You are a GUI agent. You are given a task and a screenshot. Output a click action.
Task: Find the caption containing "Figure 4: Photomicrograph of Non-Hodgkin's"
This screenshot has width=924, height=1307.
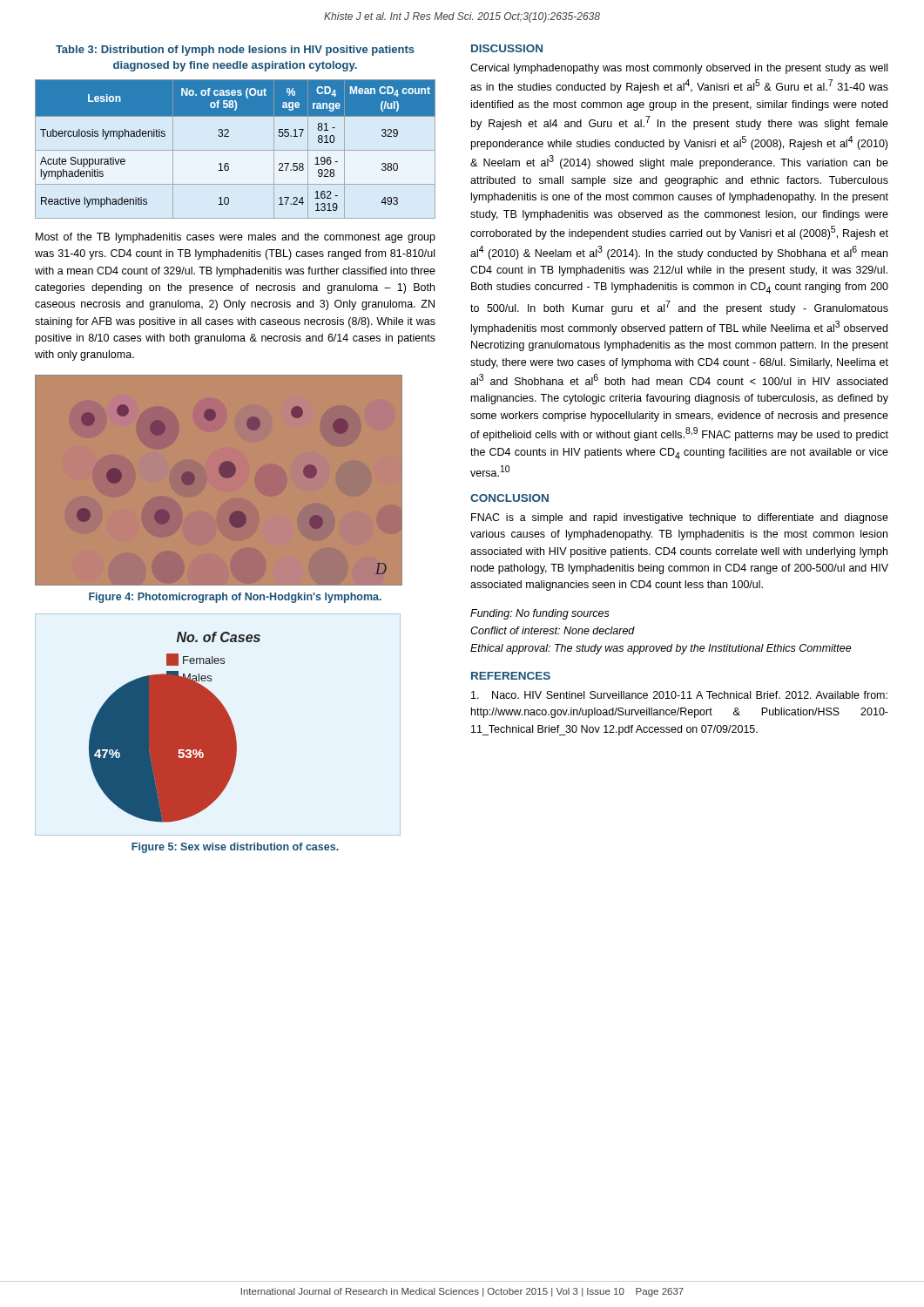click(235, 597)
